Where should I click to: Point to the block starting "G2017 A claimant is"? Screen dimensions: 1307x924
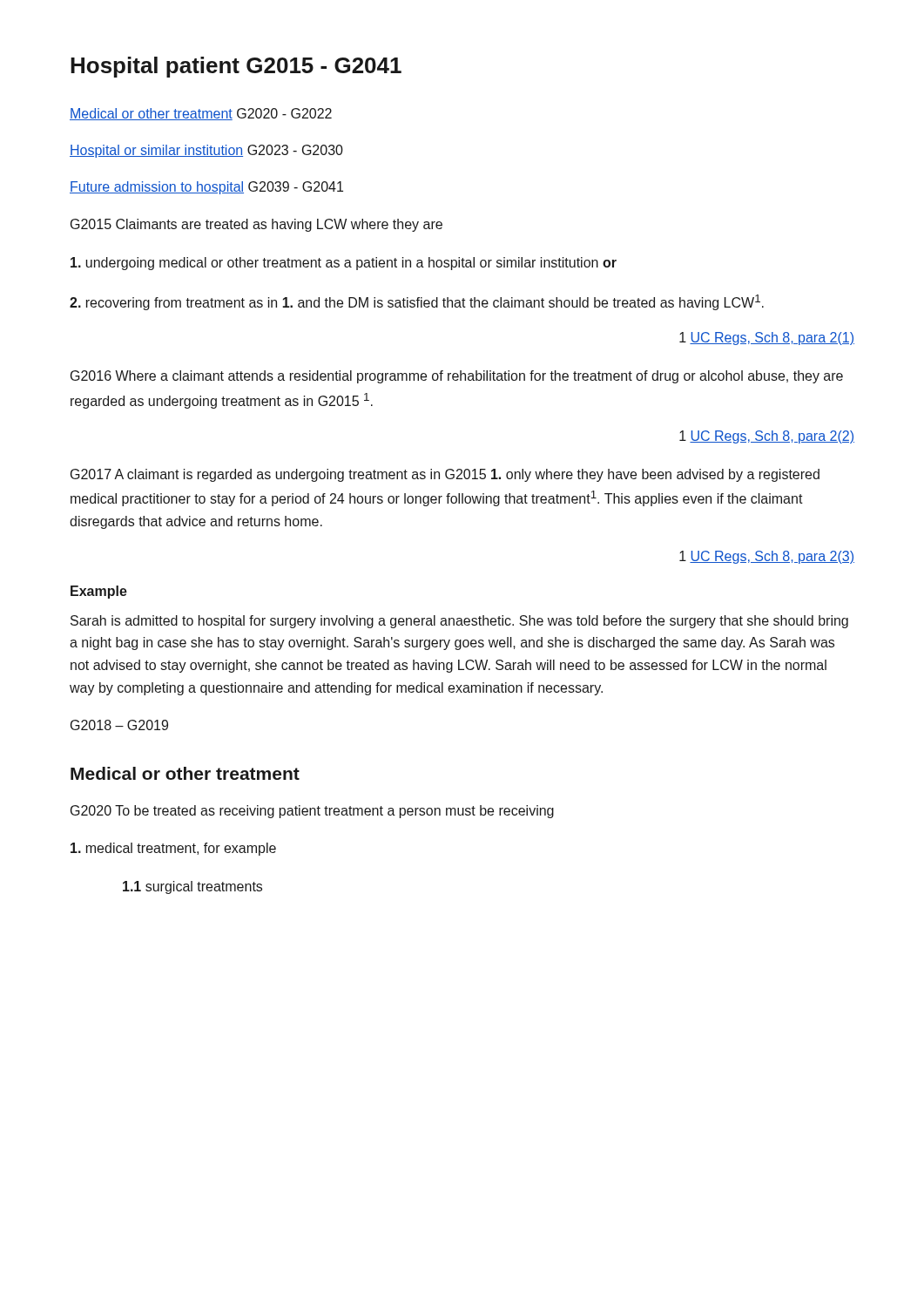[x=445, y=498]
